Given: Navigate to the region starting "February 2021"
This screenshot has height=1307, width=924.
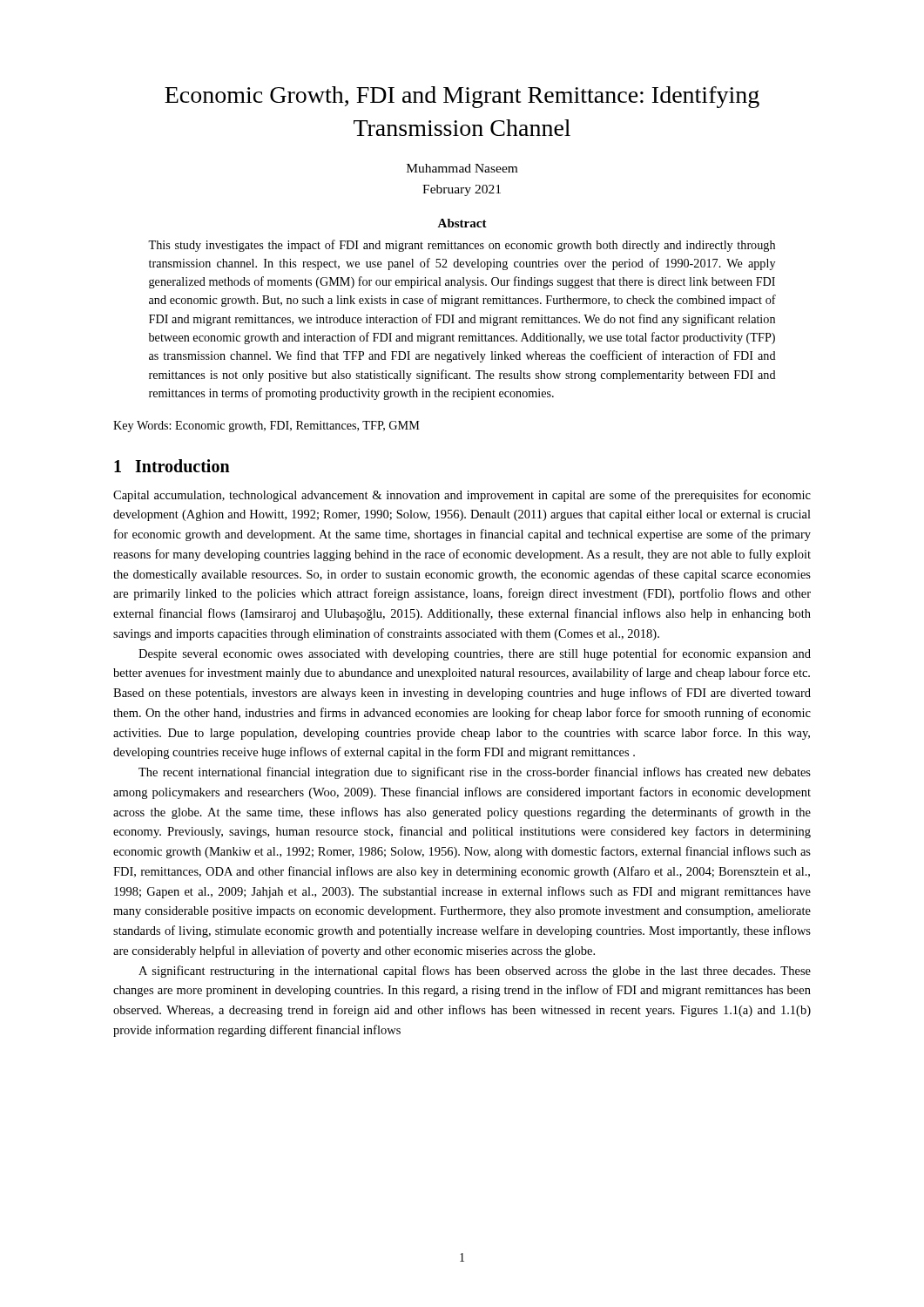Looking at the screenshot, I should (462, 188).
